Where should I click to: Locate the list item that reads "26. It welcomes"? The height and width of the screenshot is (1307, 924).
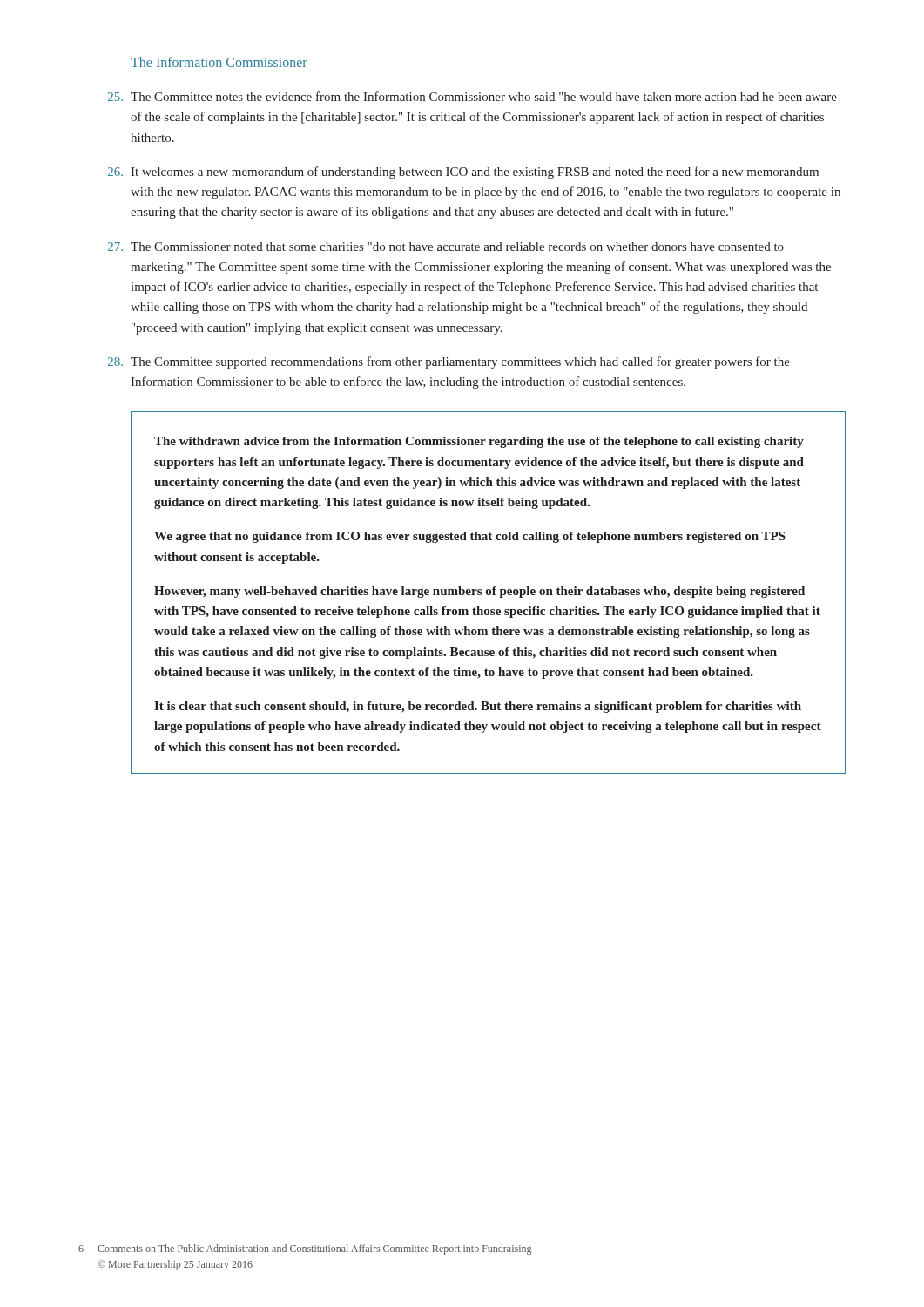462,192
